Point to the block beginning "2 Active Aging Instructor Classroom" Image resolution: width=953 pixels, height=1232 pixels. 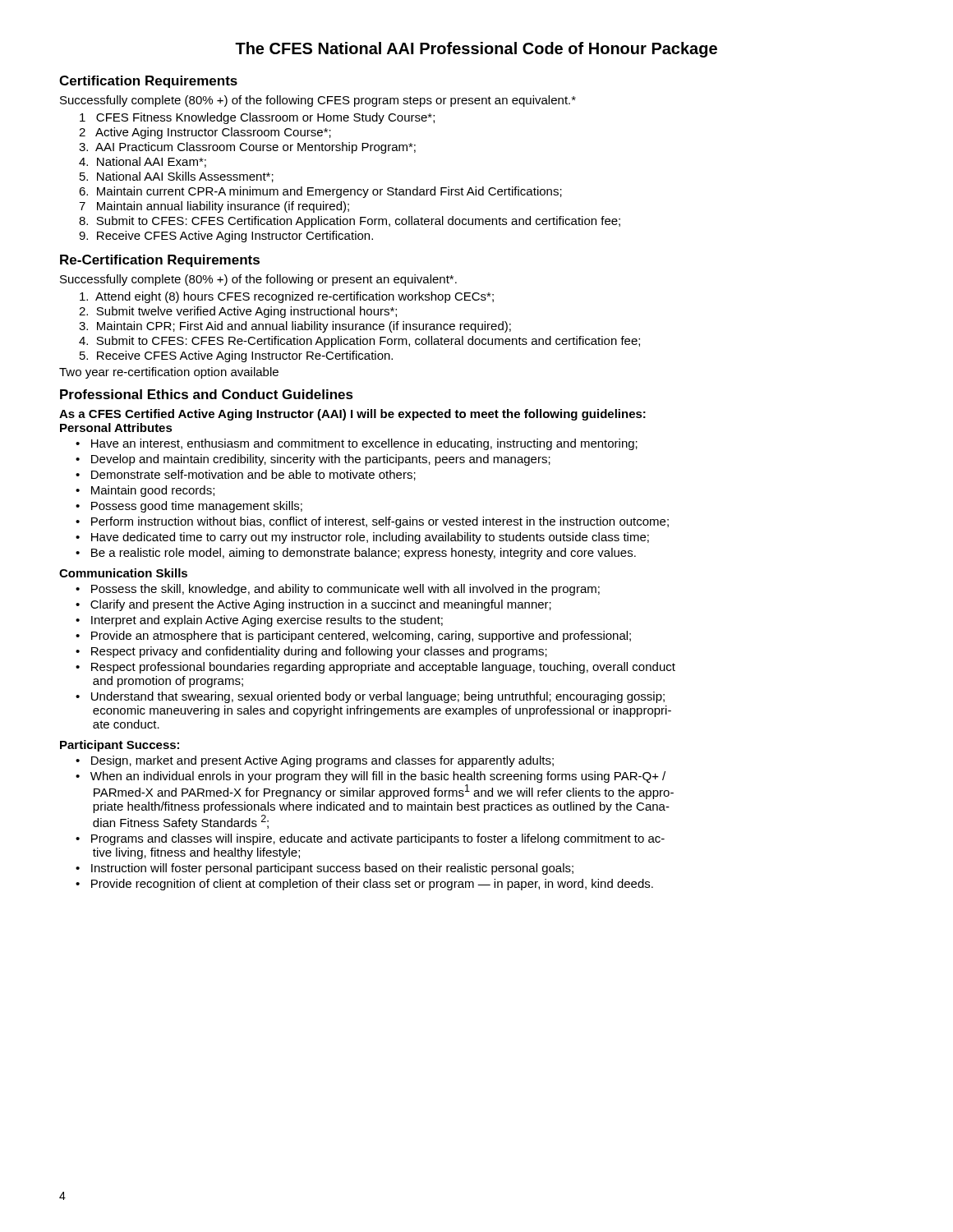tap(205, 132)
